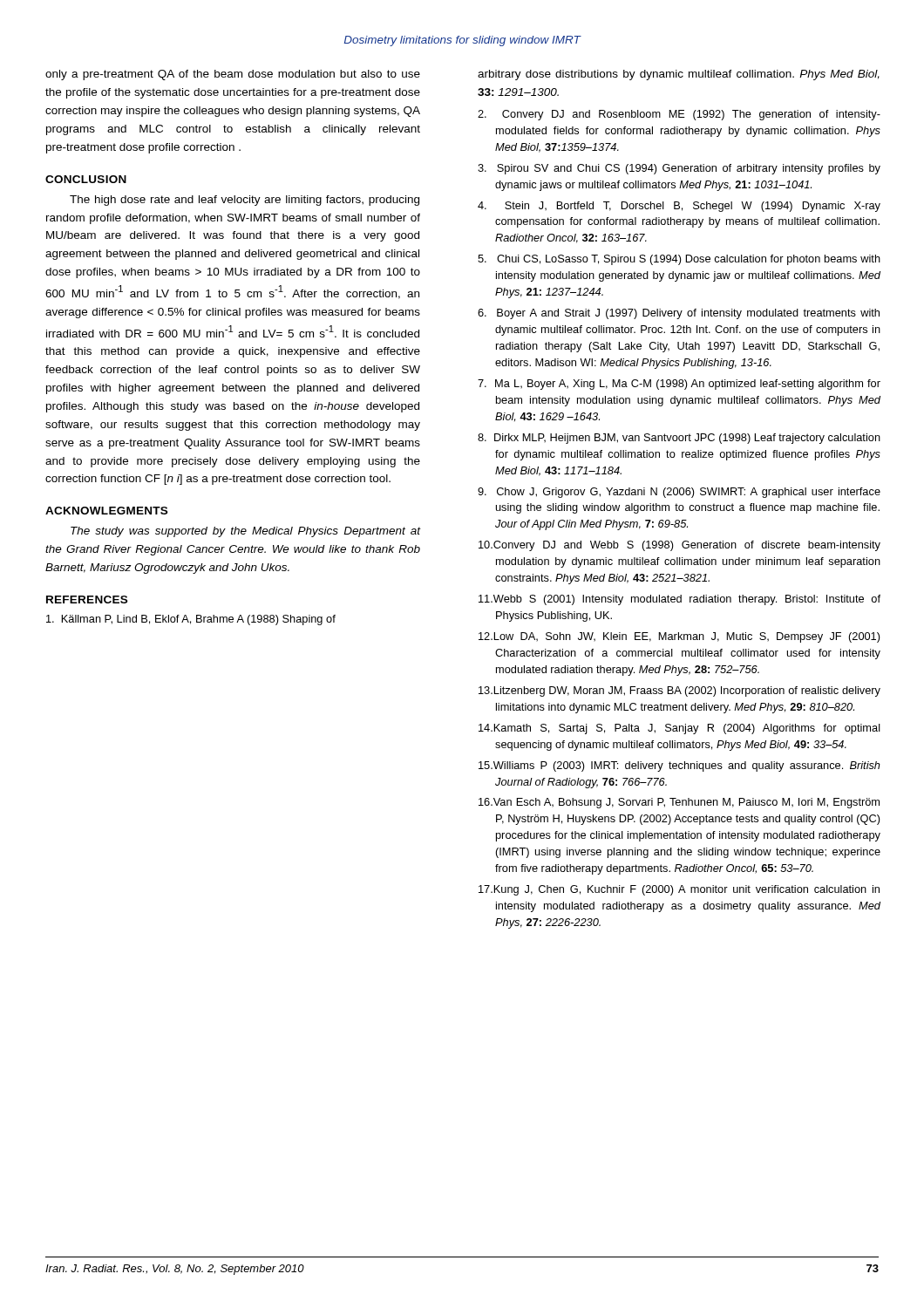Locate the block of text that opens with "5. Chui CS,"
The image size is (924, 1308).
679,275
